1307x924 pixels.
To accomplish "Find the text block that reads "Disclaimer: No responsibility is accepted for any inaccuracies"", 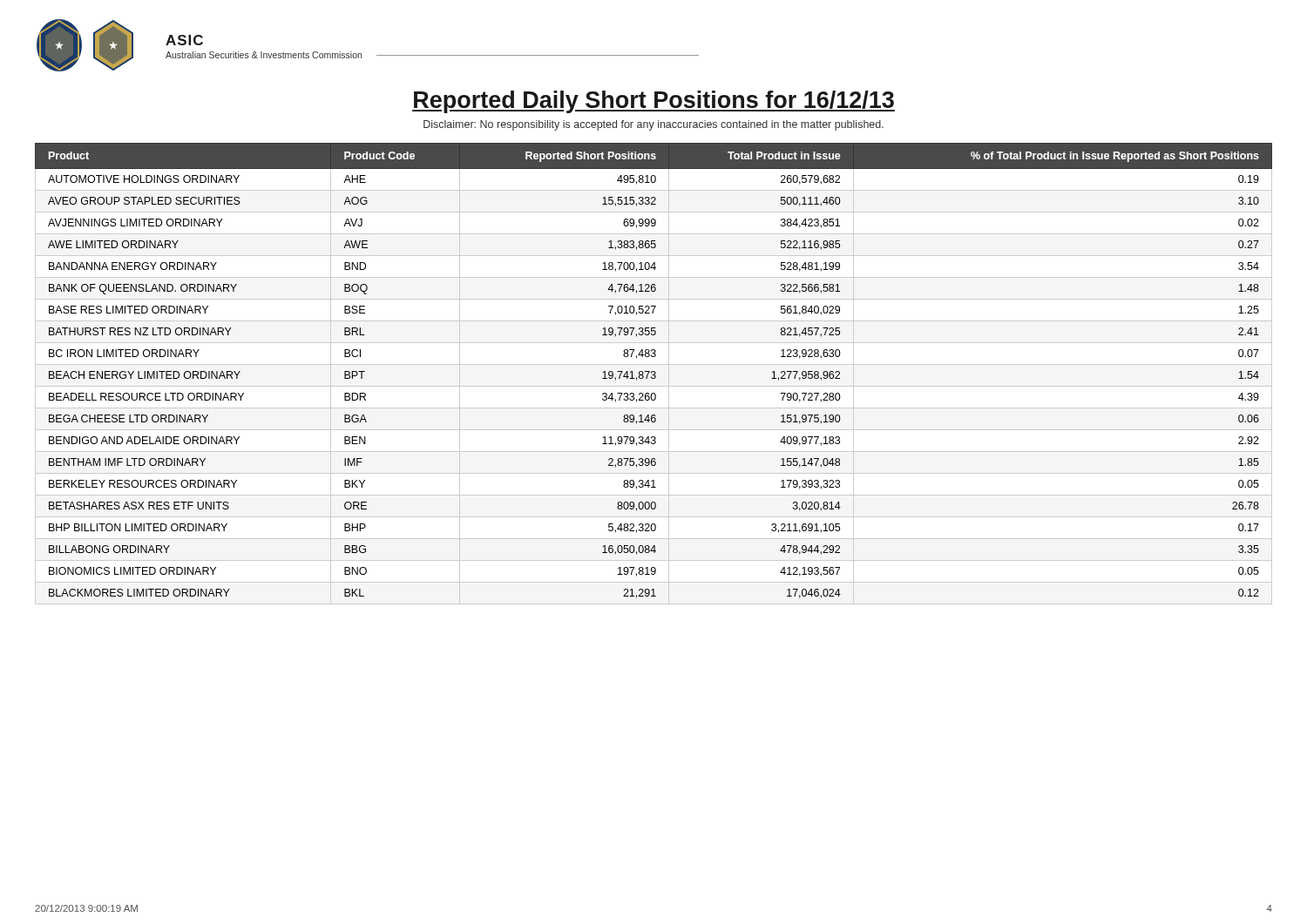I will pyautogui.click(x=654, y=125).
